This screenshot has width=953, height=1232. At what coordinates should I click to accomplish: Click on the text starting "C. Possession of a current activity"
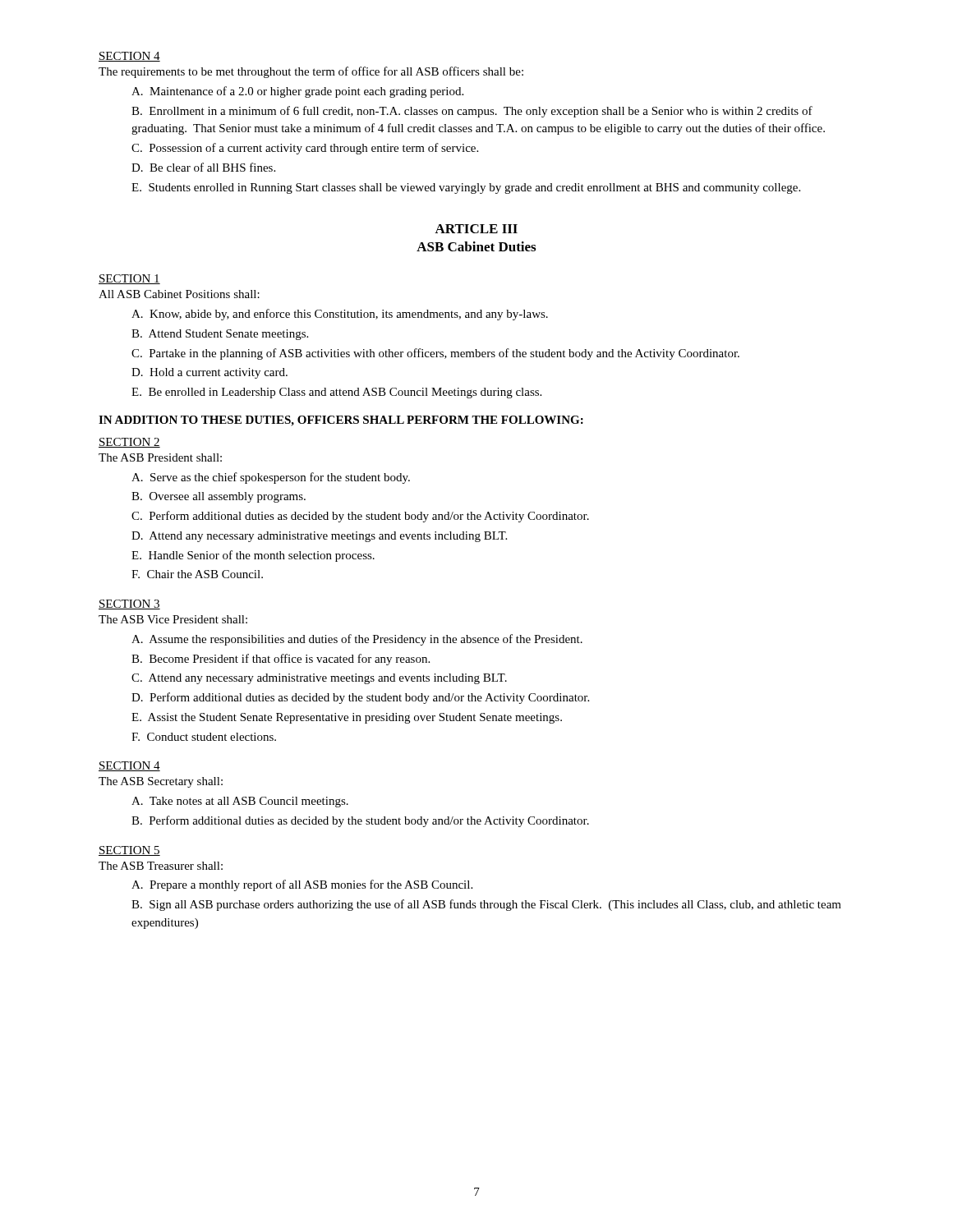point(305,148)
